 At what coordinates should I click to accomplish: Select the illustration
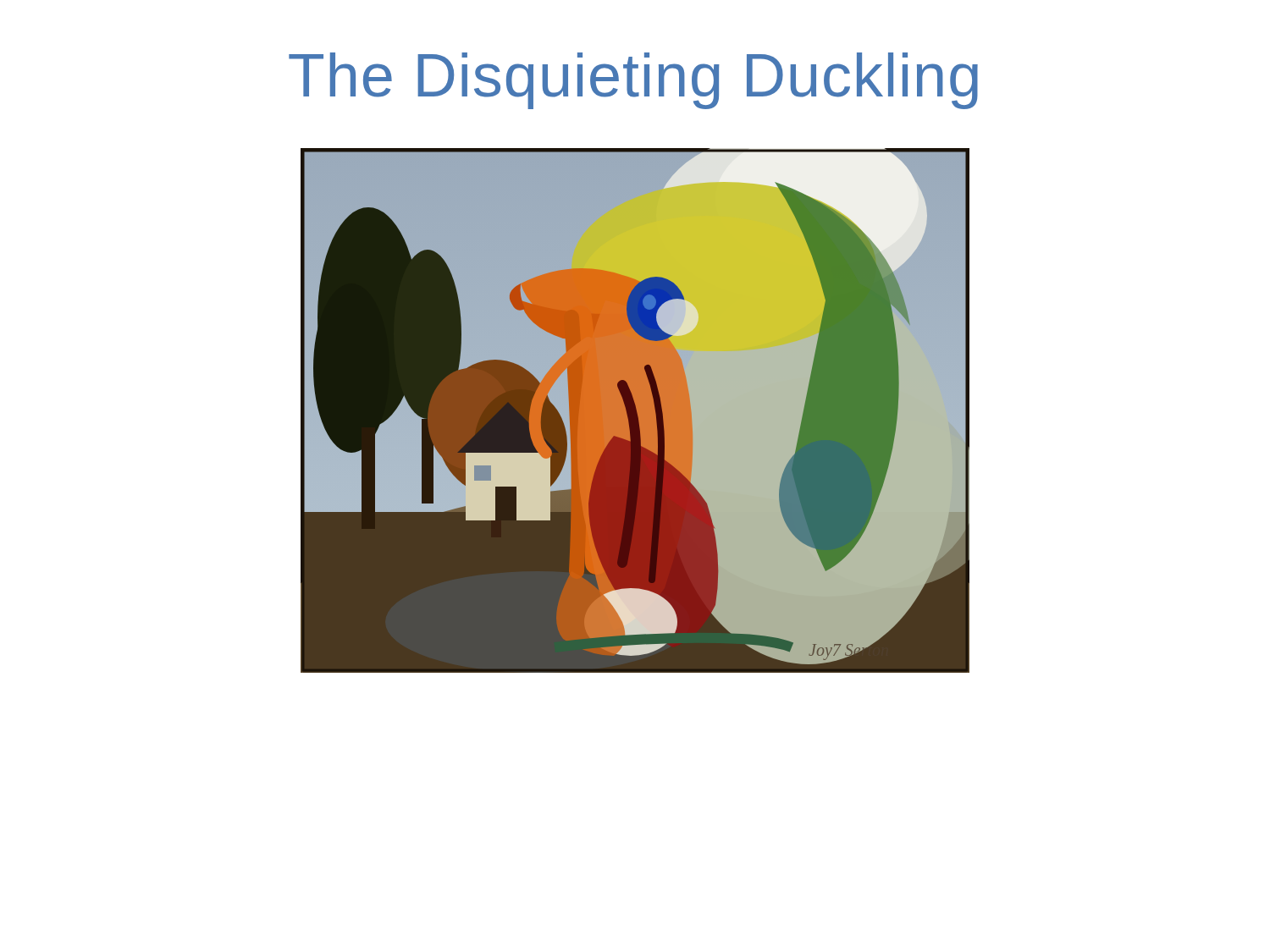click(x=635, y=410)
